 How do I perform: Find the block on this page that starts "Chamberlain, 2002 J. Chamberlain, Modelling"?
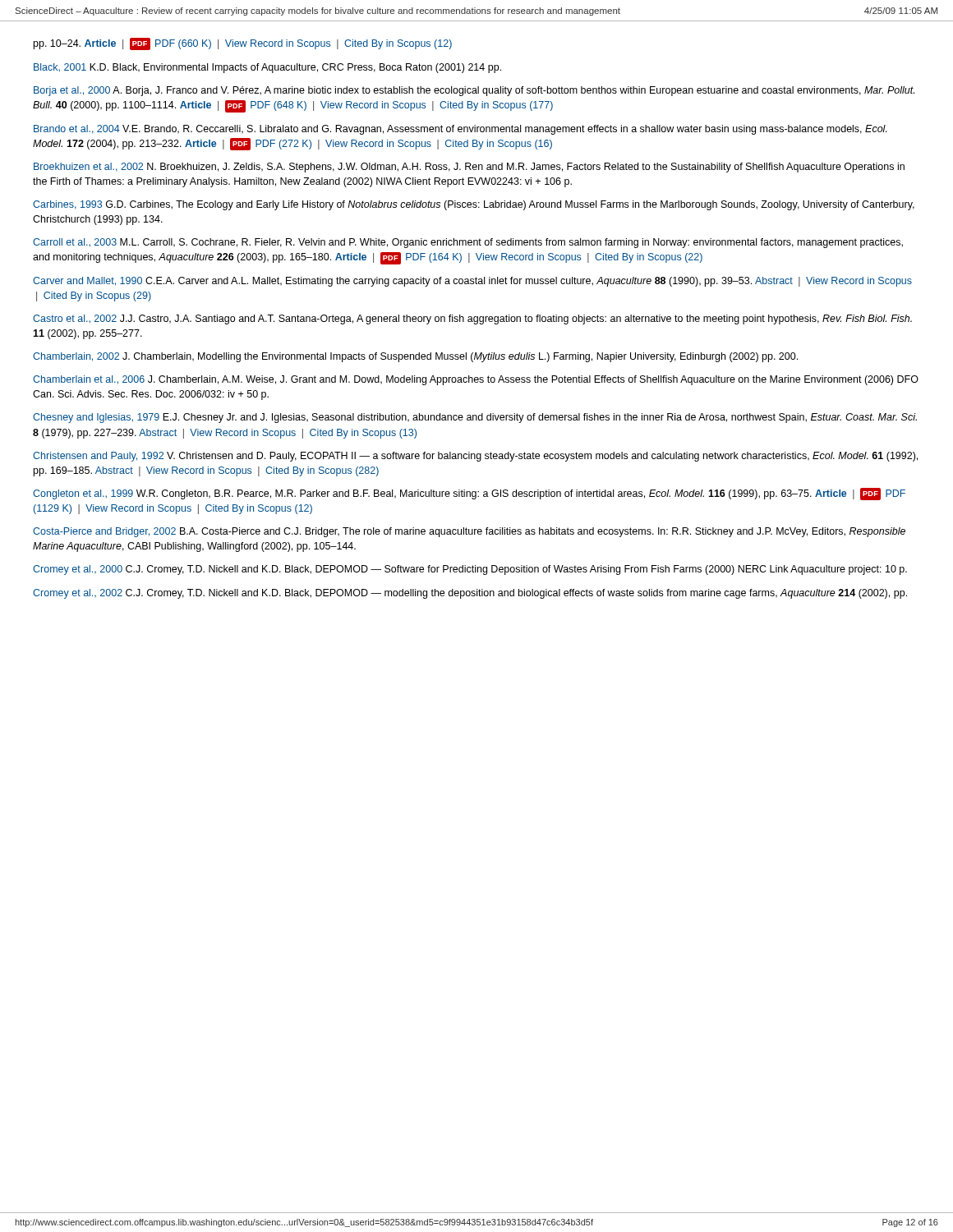click(416, 356)
